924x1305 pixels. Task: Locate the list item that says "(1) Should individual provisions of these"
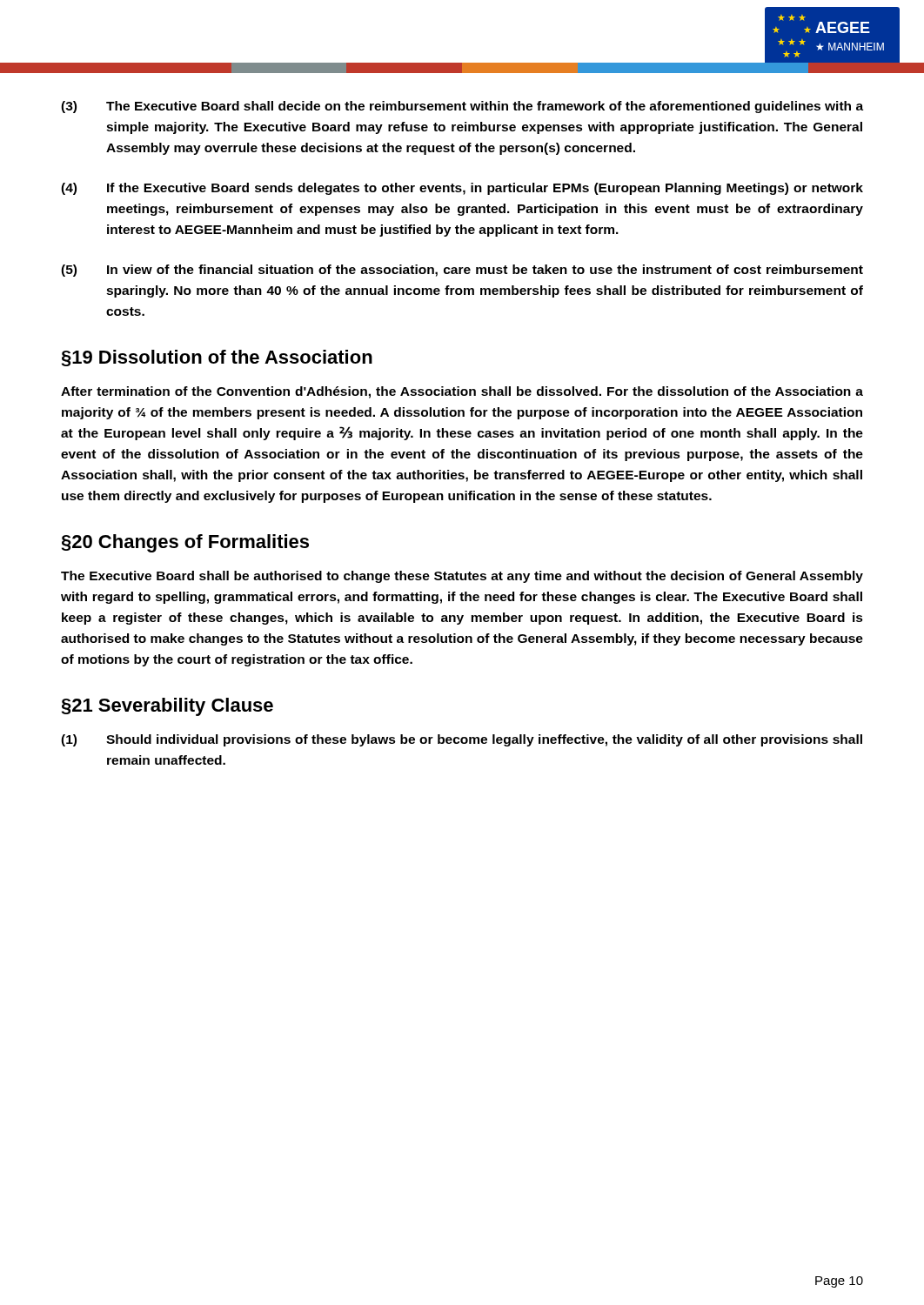pyautogui.click(x=462, y=750)
